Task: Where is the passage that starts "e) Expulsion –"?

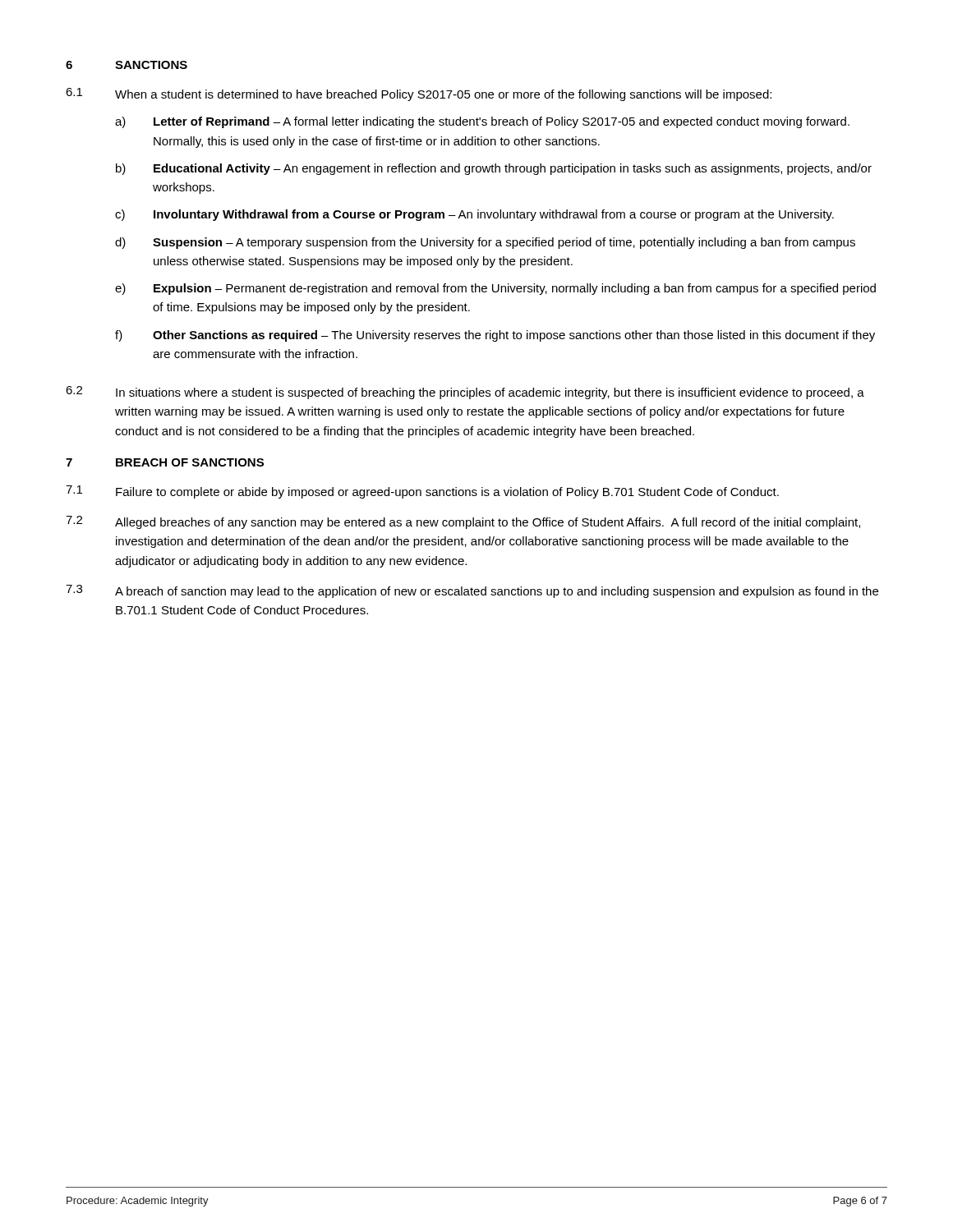Action: tap(501, 298)
